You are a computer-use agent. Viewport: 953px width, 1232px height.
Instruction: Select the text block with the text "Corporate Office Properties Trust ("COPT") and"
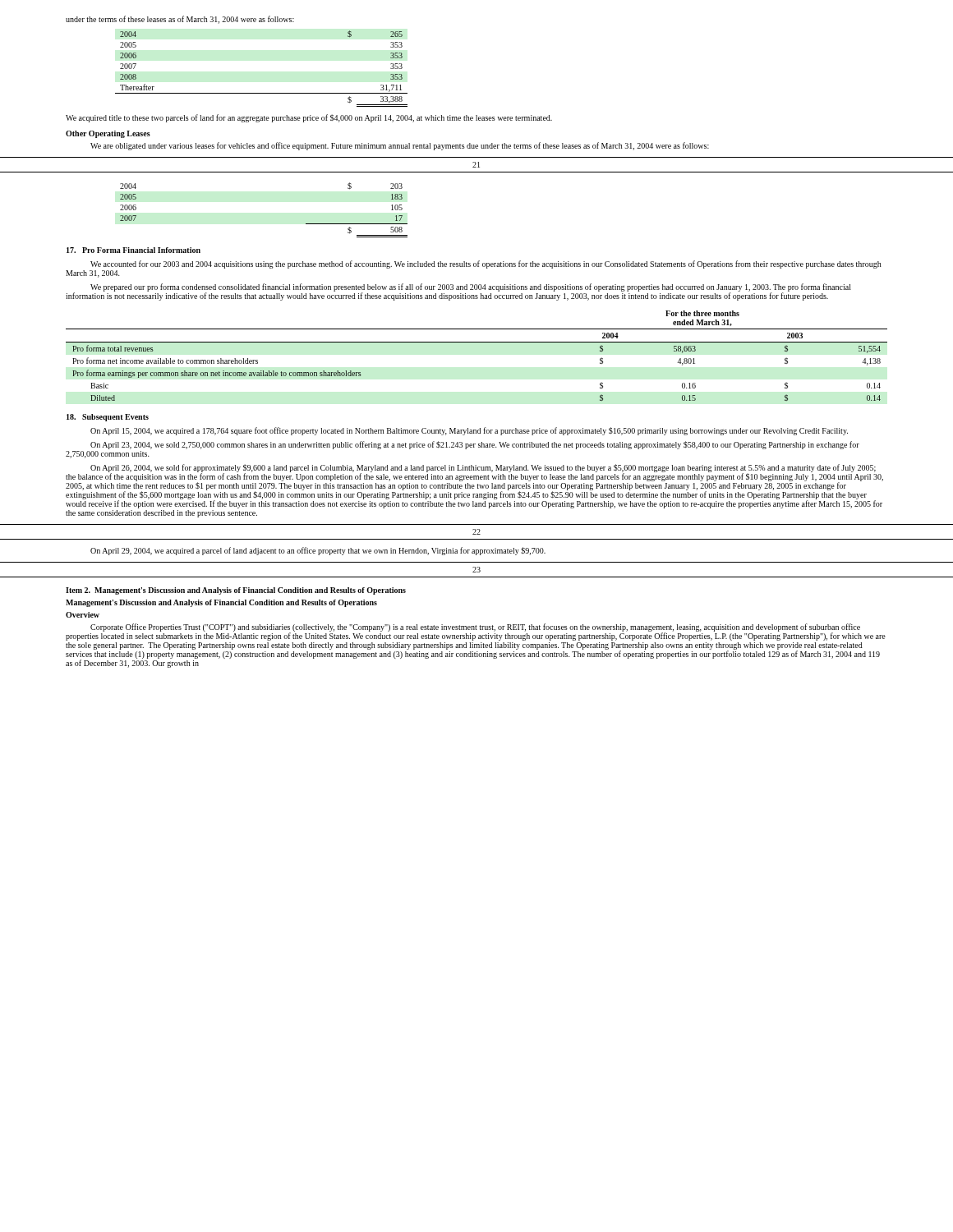[x=476, y=645]
